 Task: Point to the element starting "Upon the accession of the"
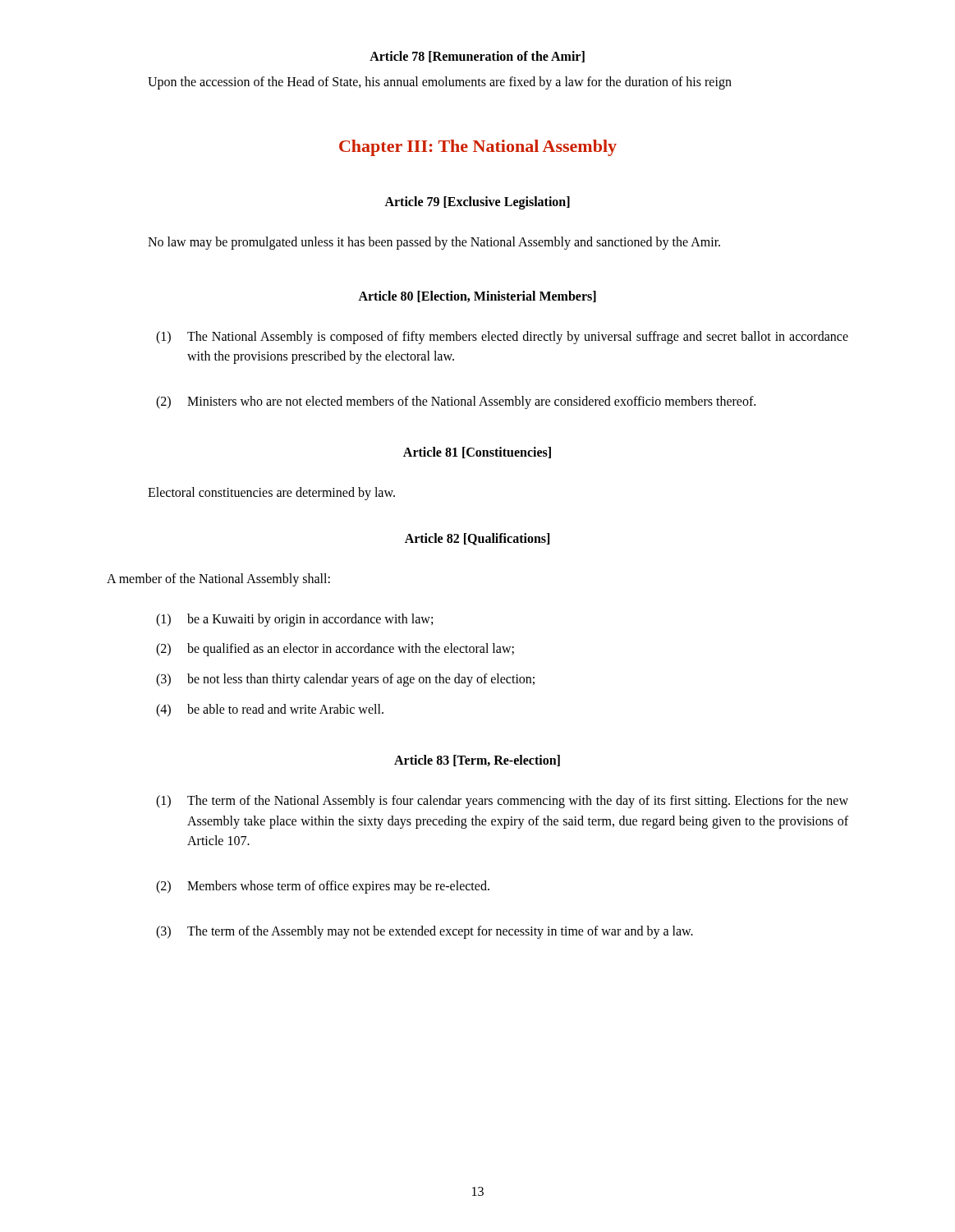440,82
